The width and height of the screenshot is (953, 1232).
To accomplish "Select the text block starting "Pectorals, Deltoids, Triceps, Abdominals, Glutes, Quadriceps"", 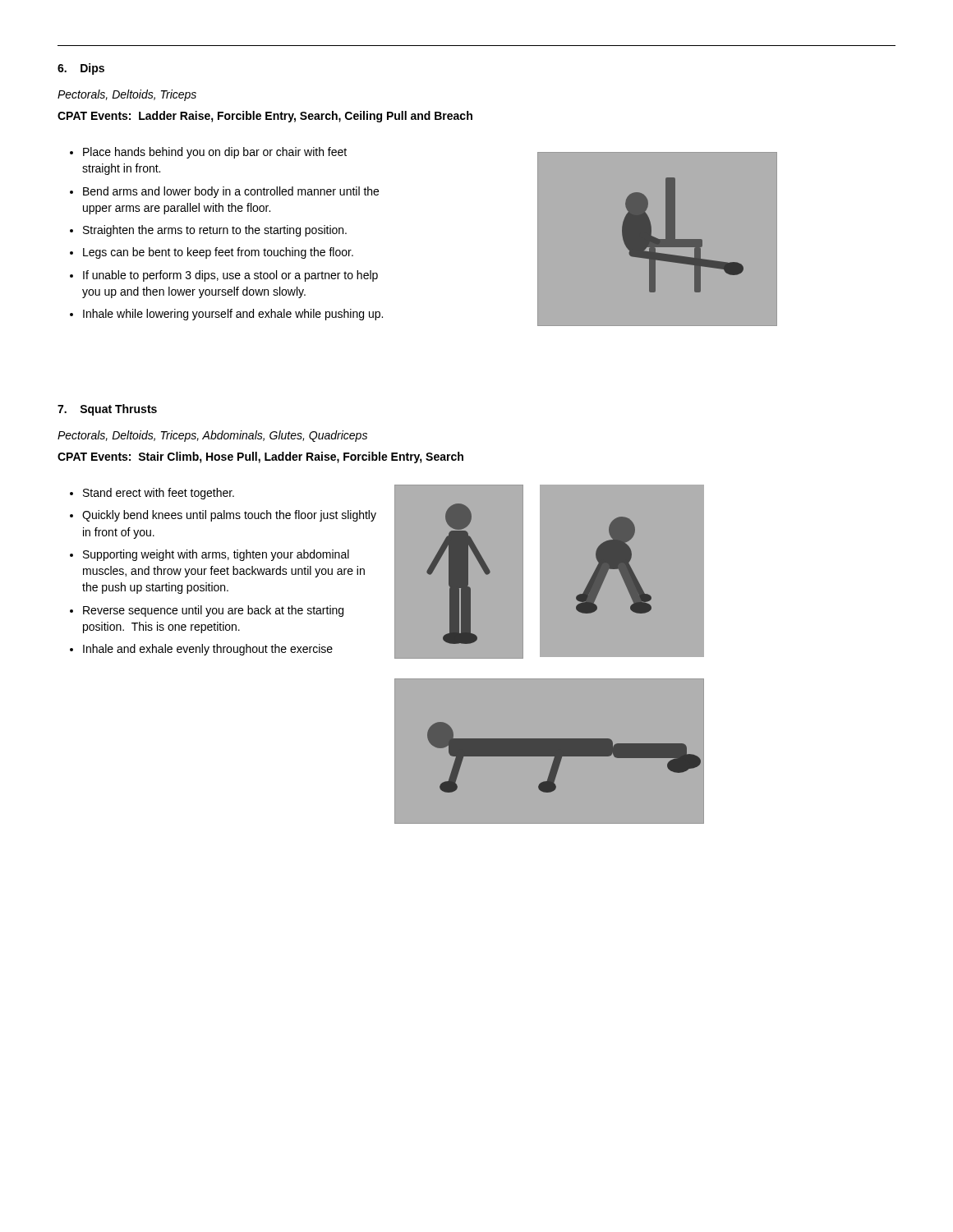I will [213, 435].
